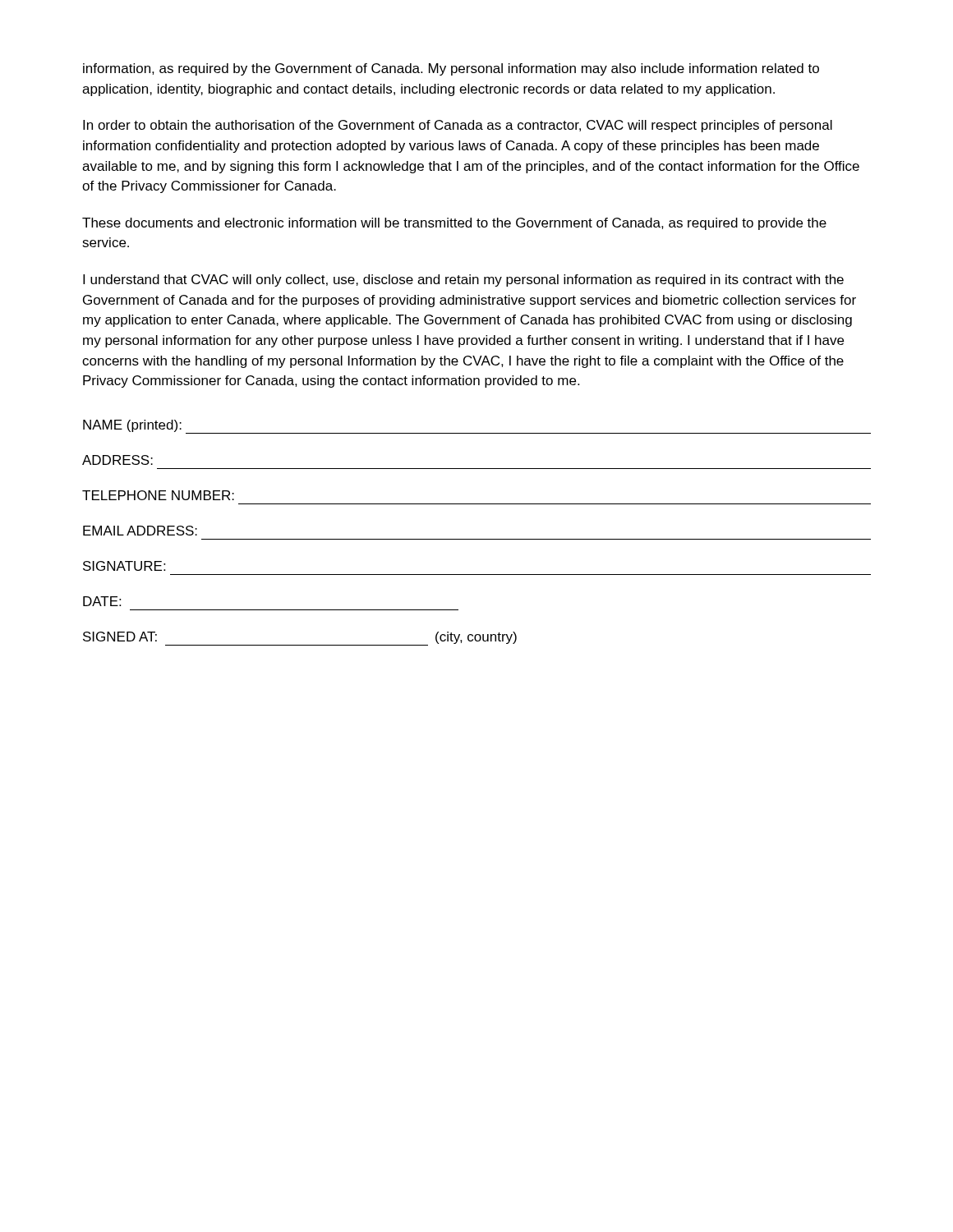Select the element starting "NAME (printed):"

coord(476,425)
